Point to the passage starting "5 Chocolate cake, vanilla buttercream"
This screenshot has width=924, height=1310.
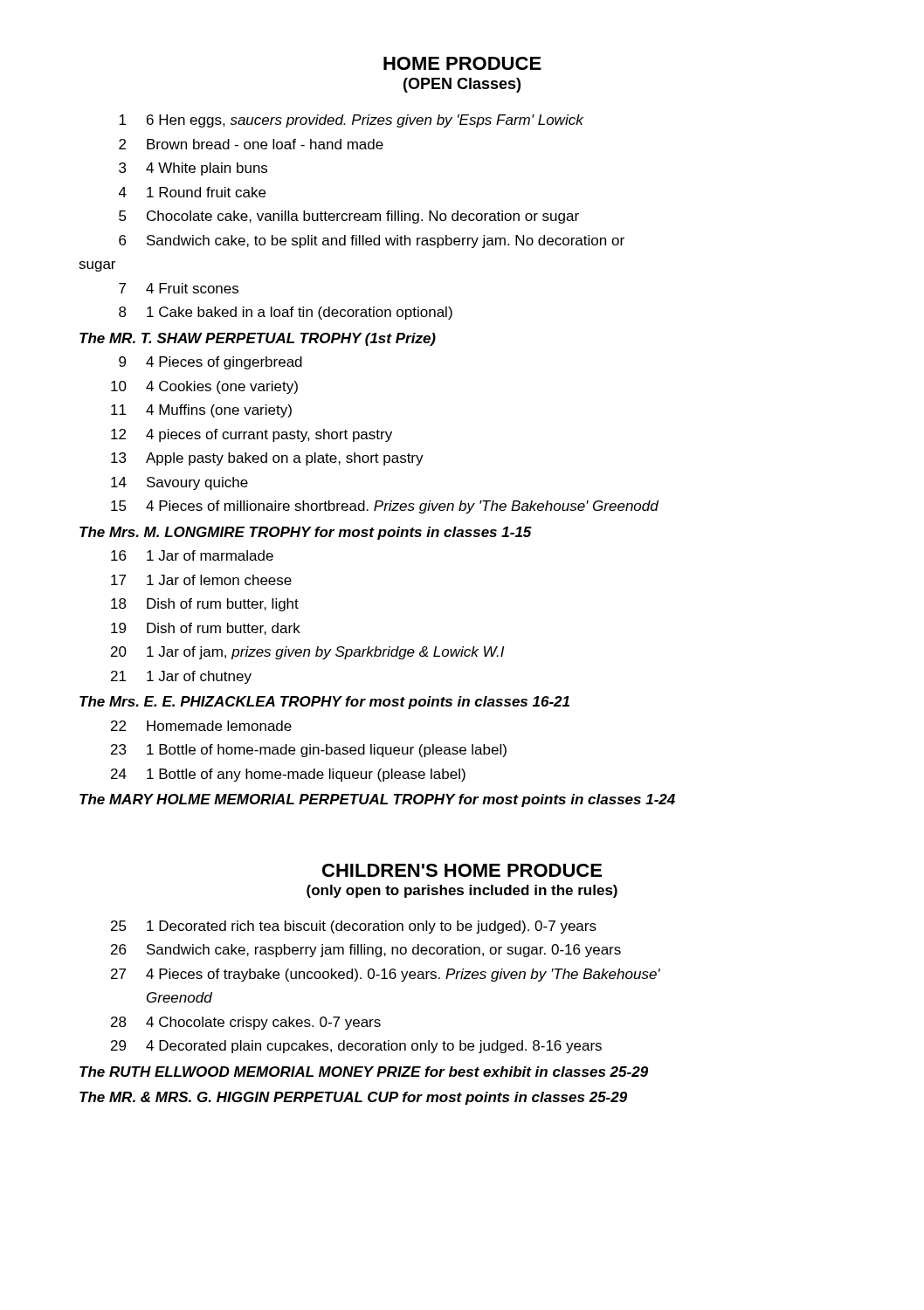pyautogui.click(x=462, y=216)
